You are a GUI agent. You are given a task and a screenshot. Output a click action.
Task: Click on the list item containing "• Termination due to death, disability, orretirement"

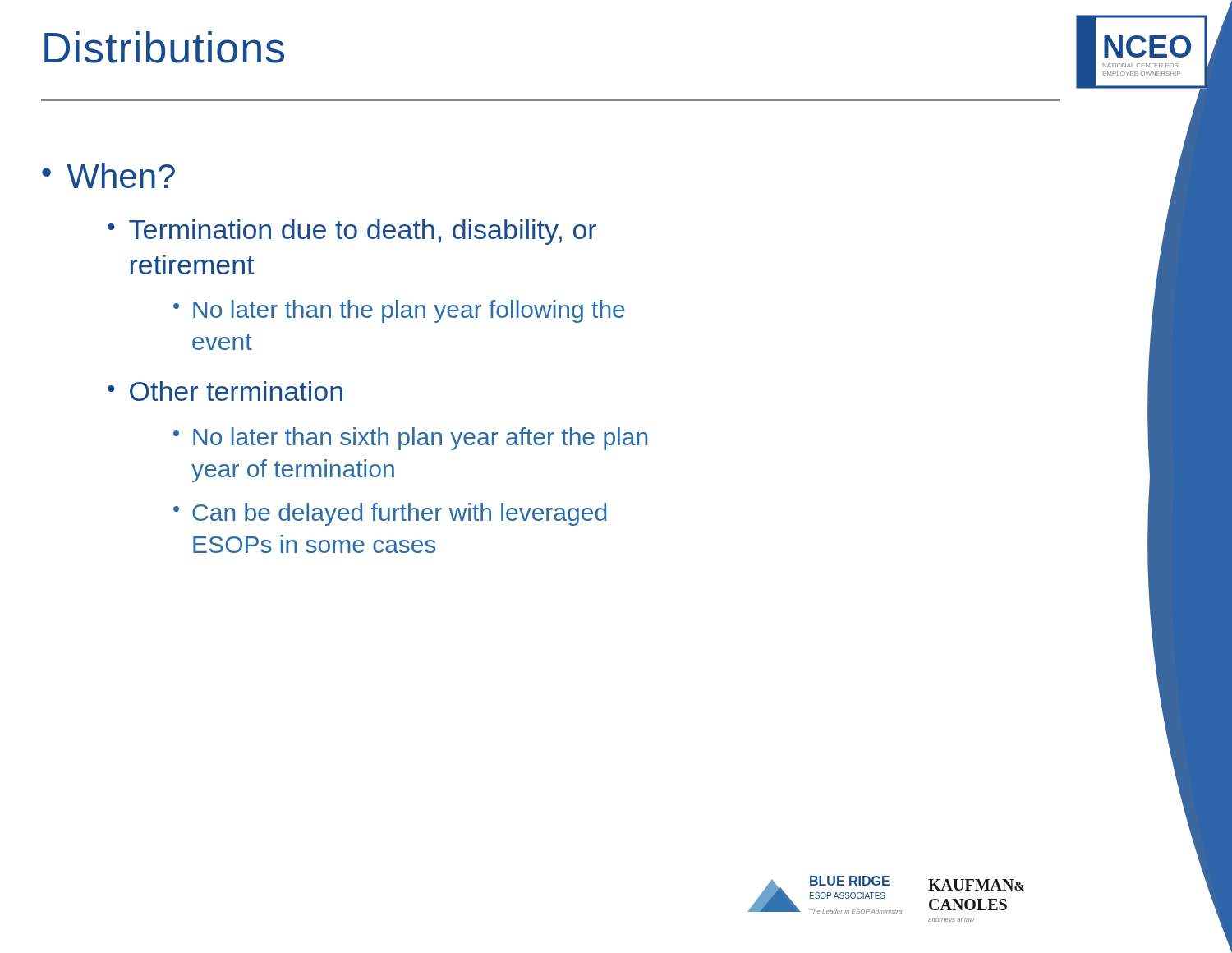(352, 247)
